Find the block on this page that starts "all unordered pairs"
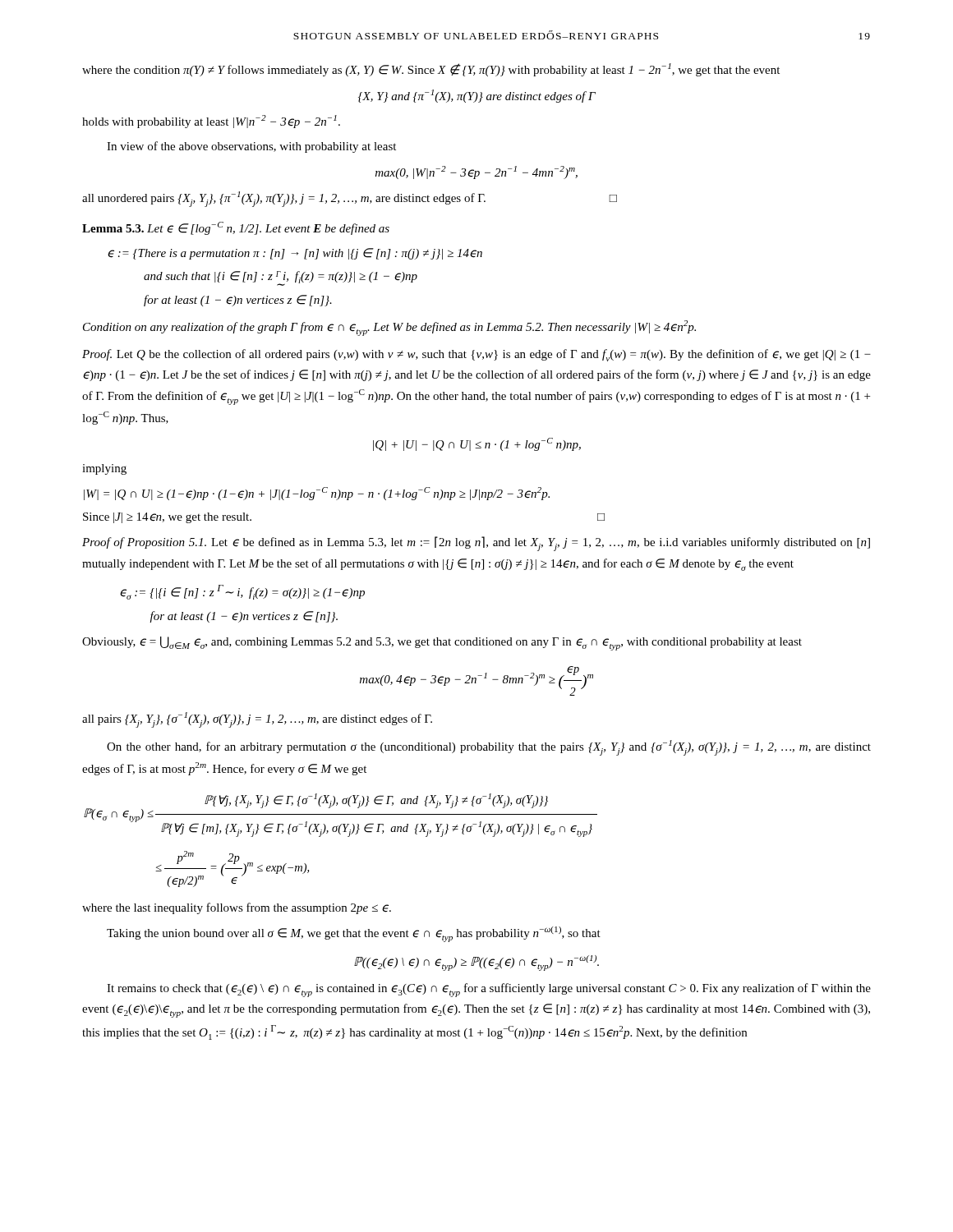The image size is (953, 1232). click(x=350, y=198)
